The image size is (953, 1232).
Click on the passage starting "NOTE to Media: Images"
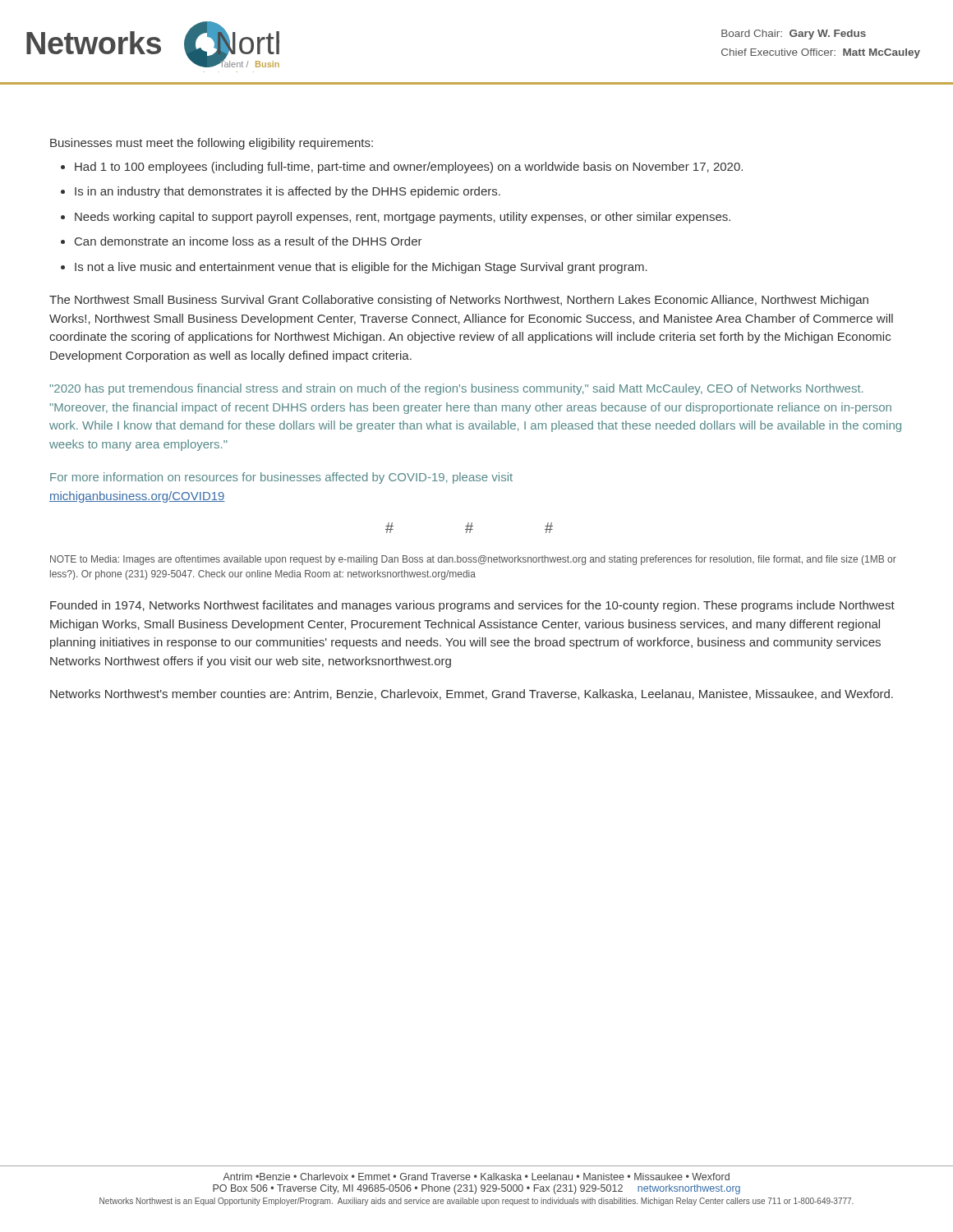point(473,567)
